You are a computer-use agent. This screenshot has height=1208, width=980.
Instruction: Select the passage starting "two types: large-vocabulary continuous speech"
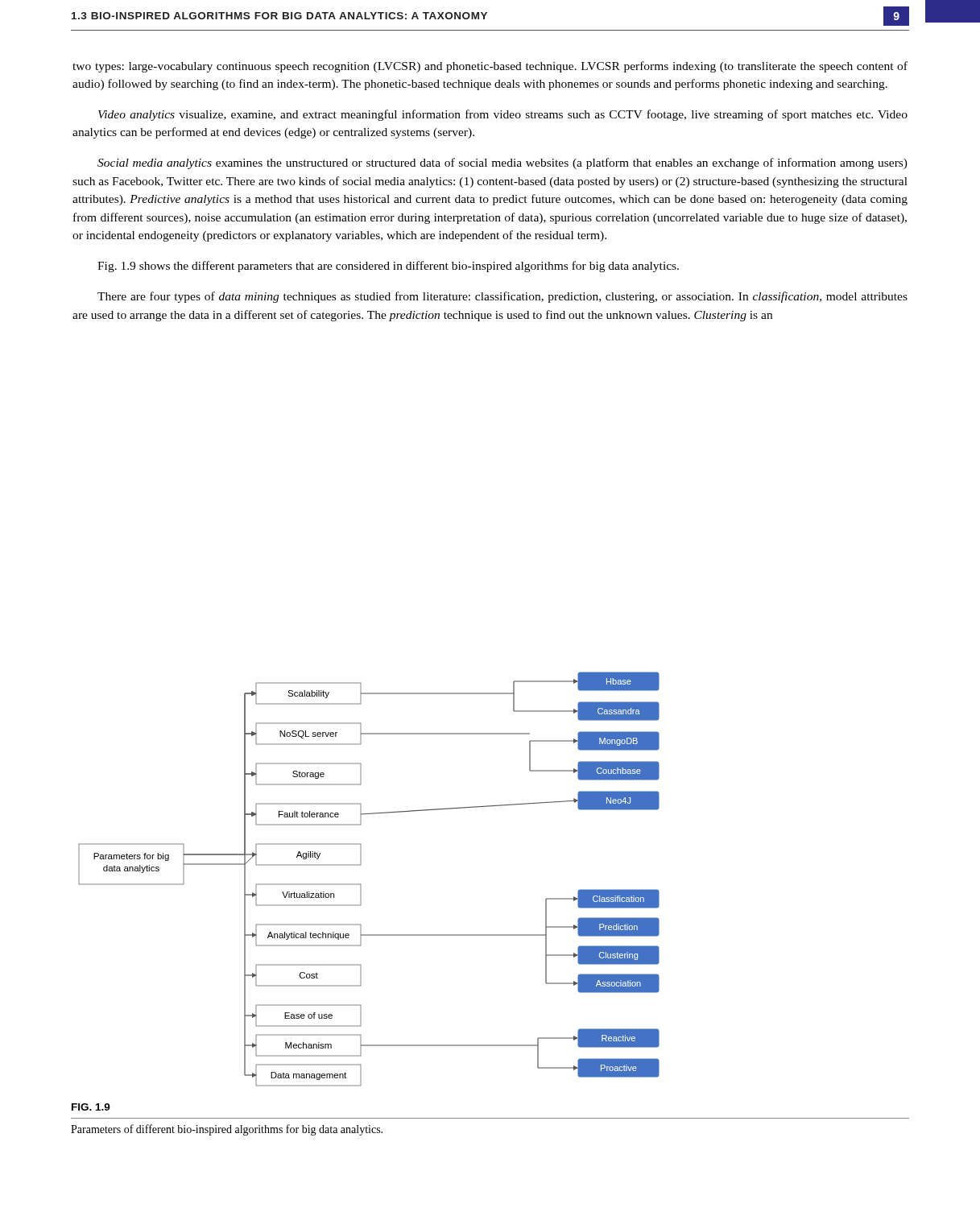coord(490,190)
